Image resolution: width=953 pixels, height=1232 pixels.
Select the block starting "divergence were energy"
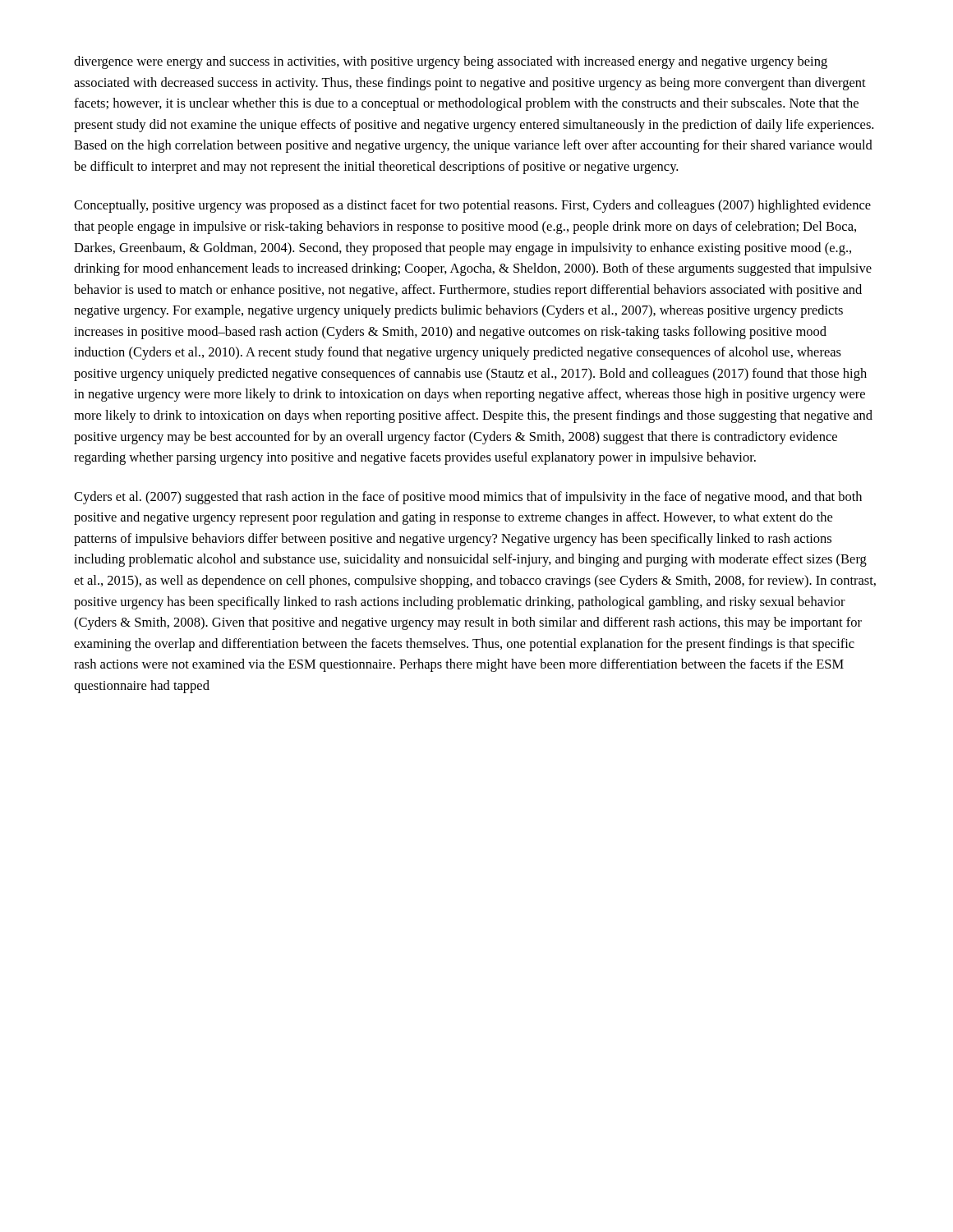click(x=474, y=114)
